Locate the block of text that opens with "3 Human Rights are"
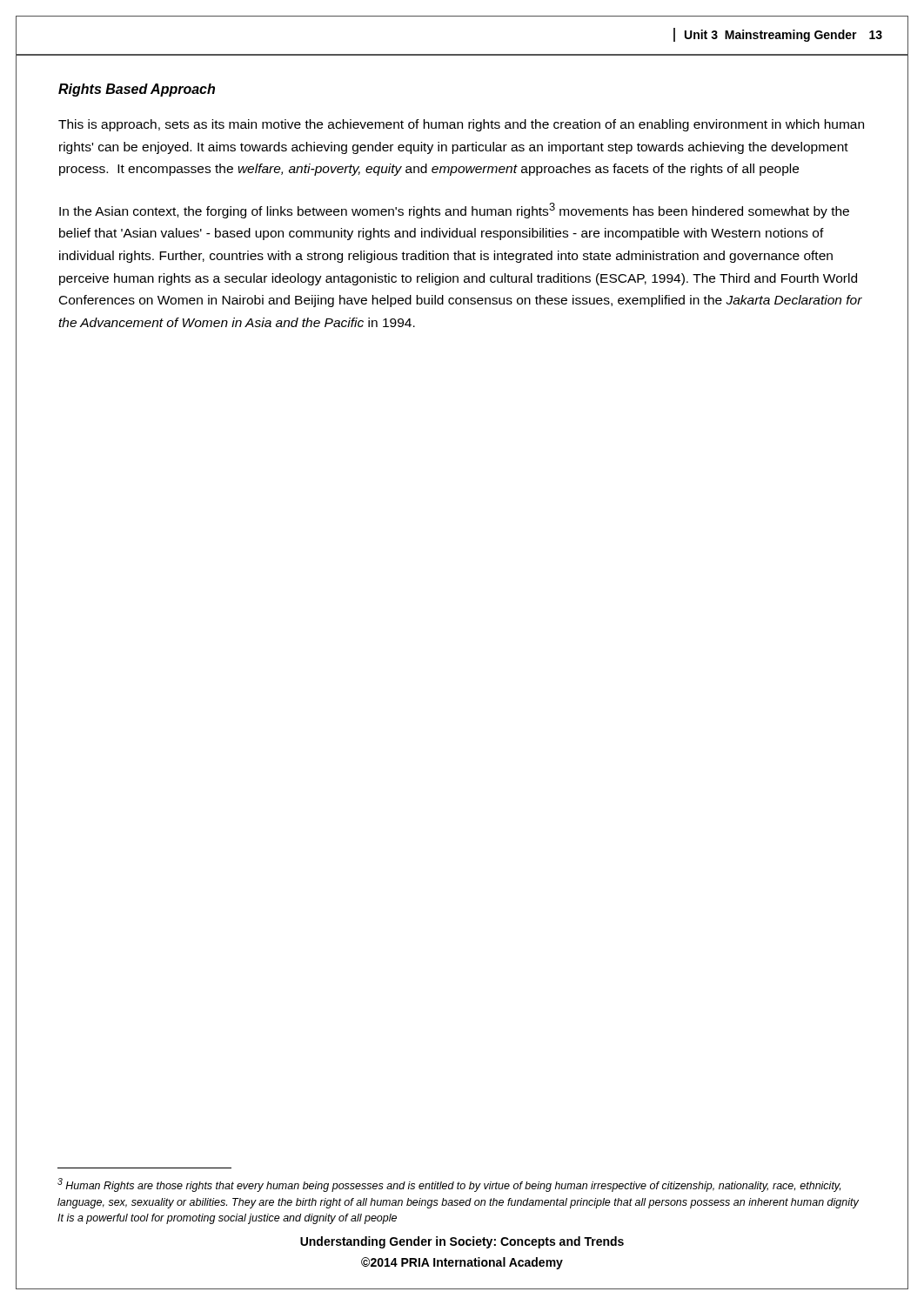Screen dimensions: 1305x924 coord(462,1197)
